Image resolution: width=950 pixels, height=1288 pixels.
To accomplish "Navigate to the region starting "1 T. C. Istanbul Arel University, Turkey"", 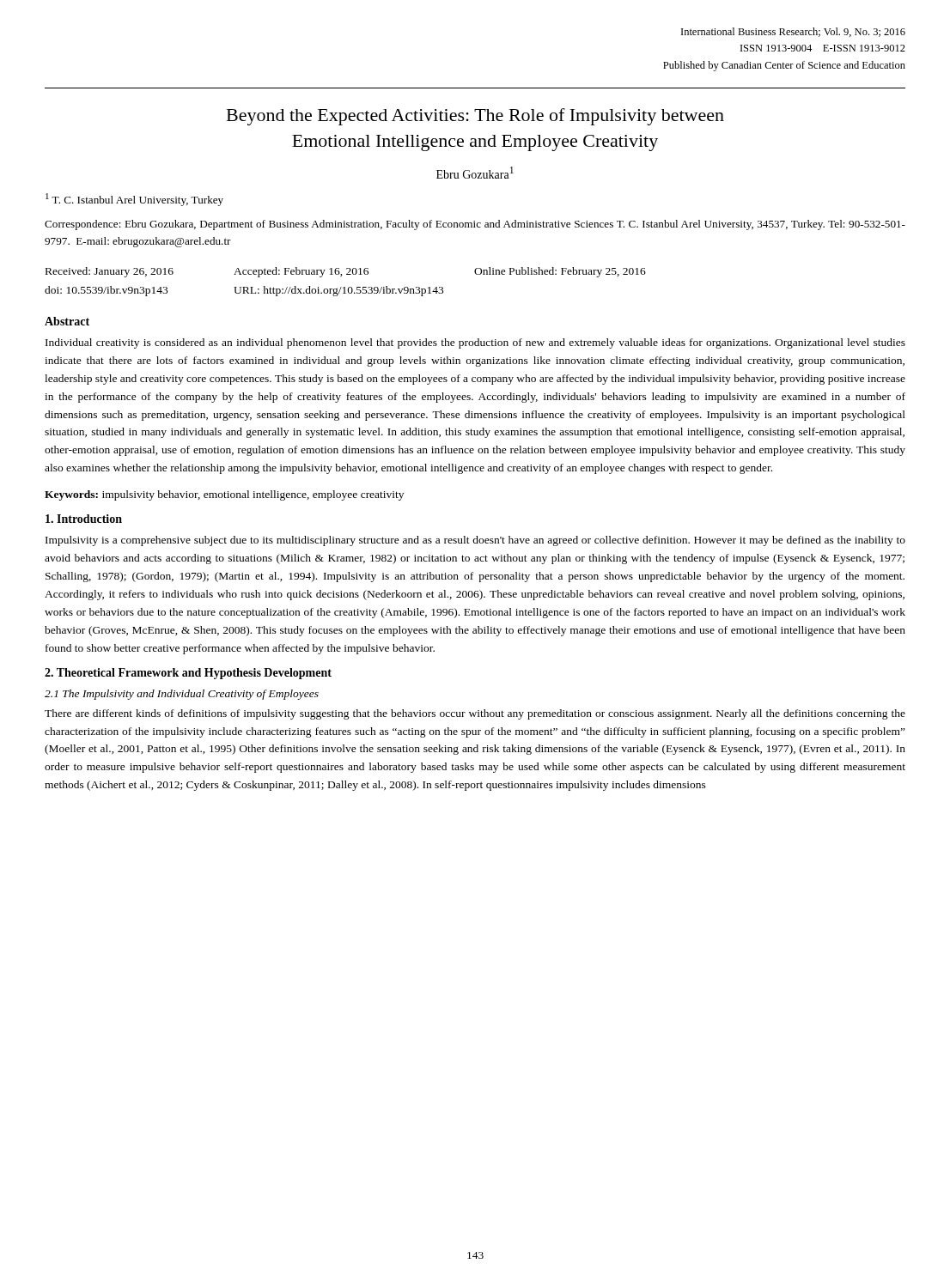I will [x=134, y=199].
